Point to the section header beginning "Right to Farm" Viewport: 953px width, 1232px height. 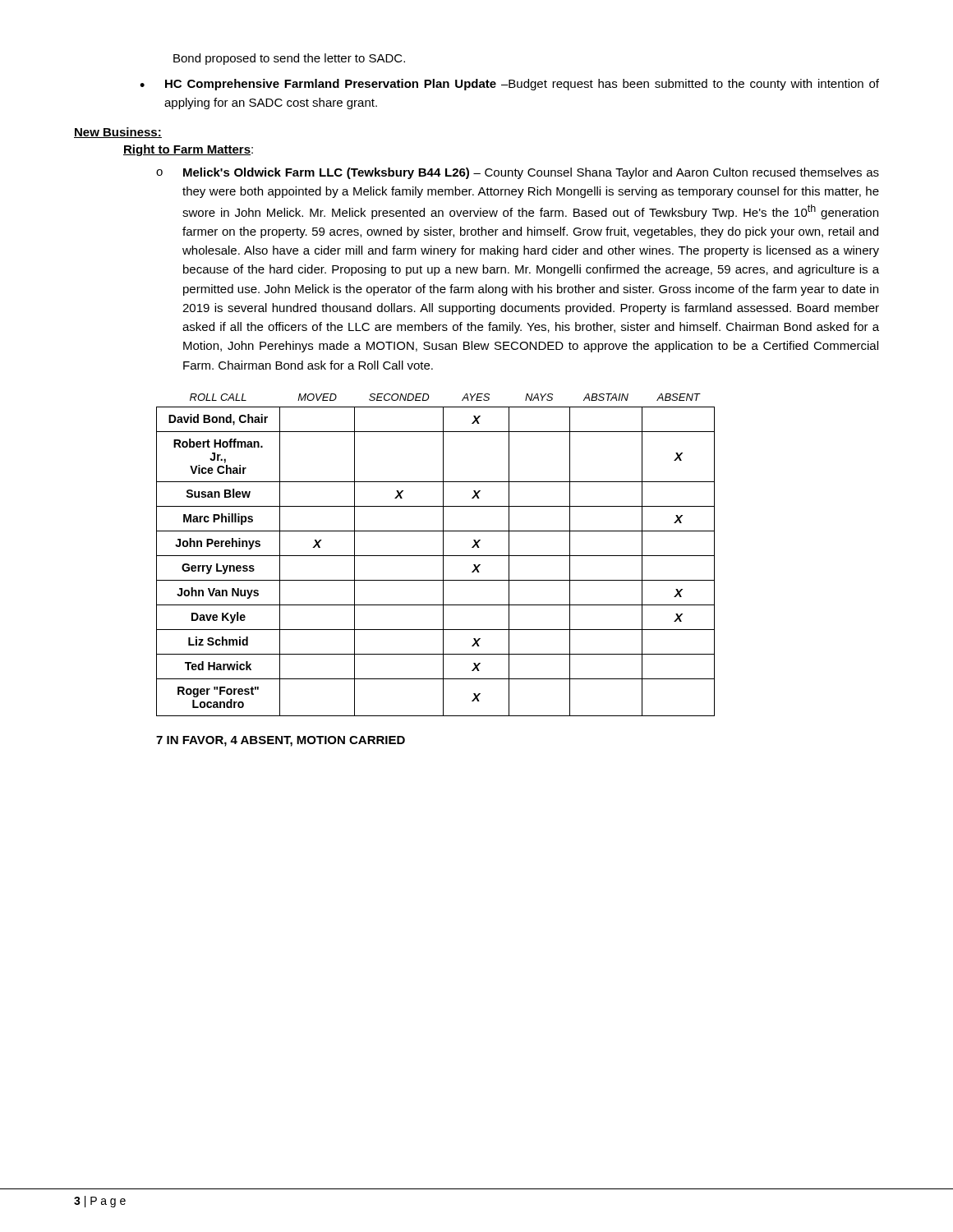click(x=189, y=149)
